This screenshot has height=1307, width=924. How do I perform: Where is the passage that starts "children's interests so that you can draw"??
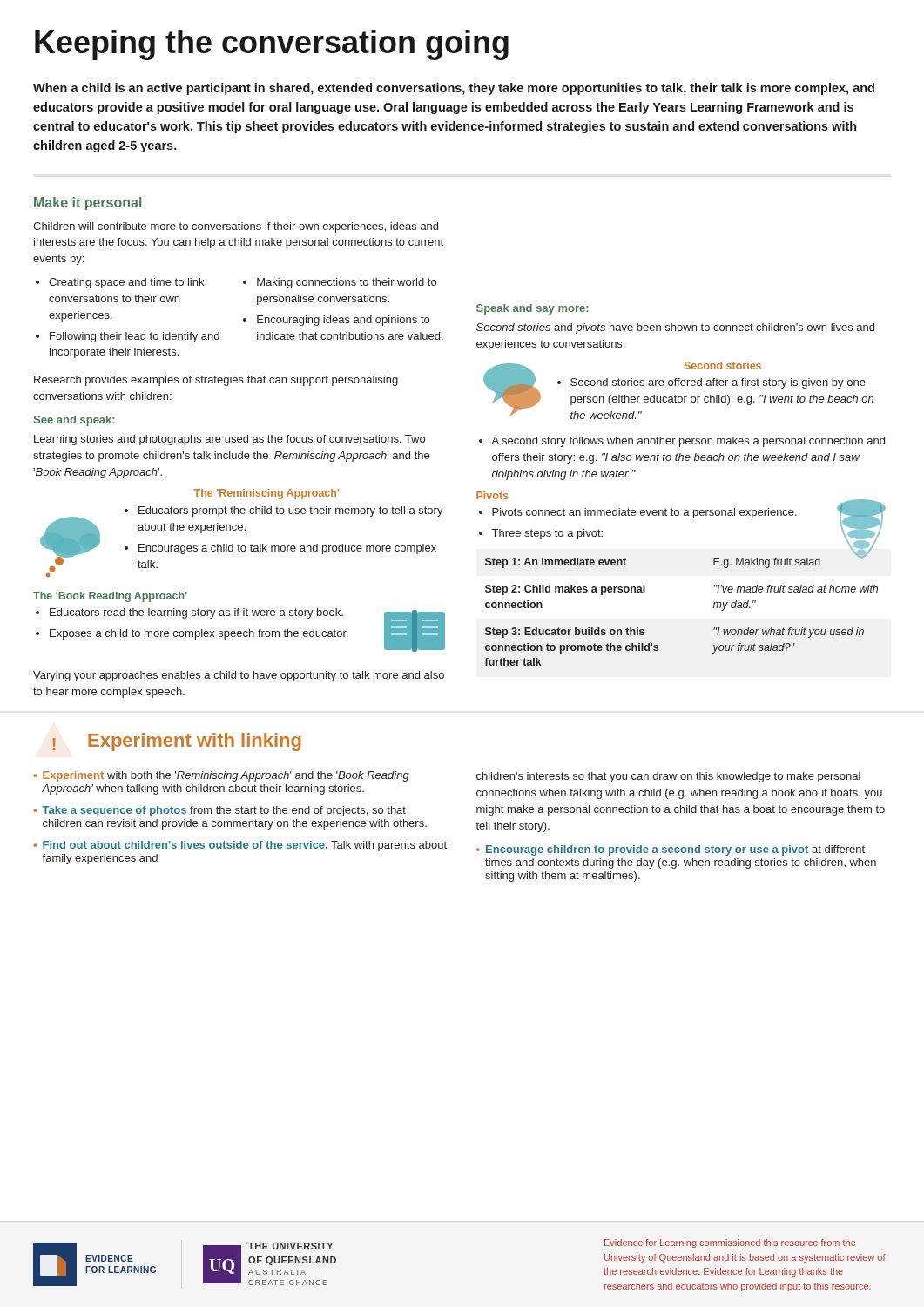tap(680, 801)
